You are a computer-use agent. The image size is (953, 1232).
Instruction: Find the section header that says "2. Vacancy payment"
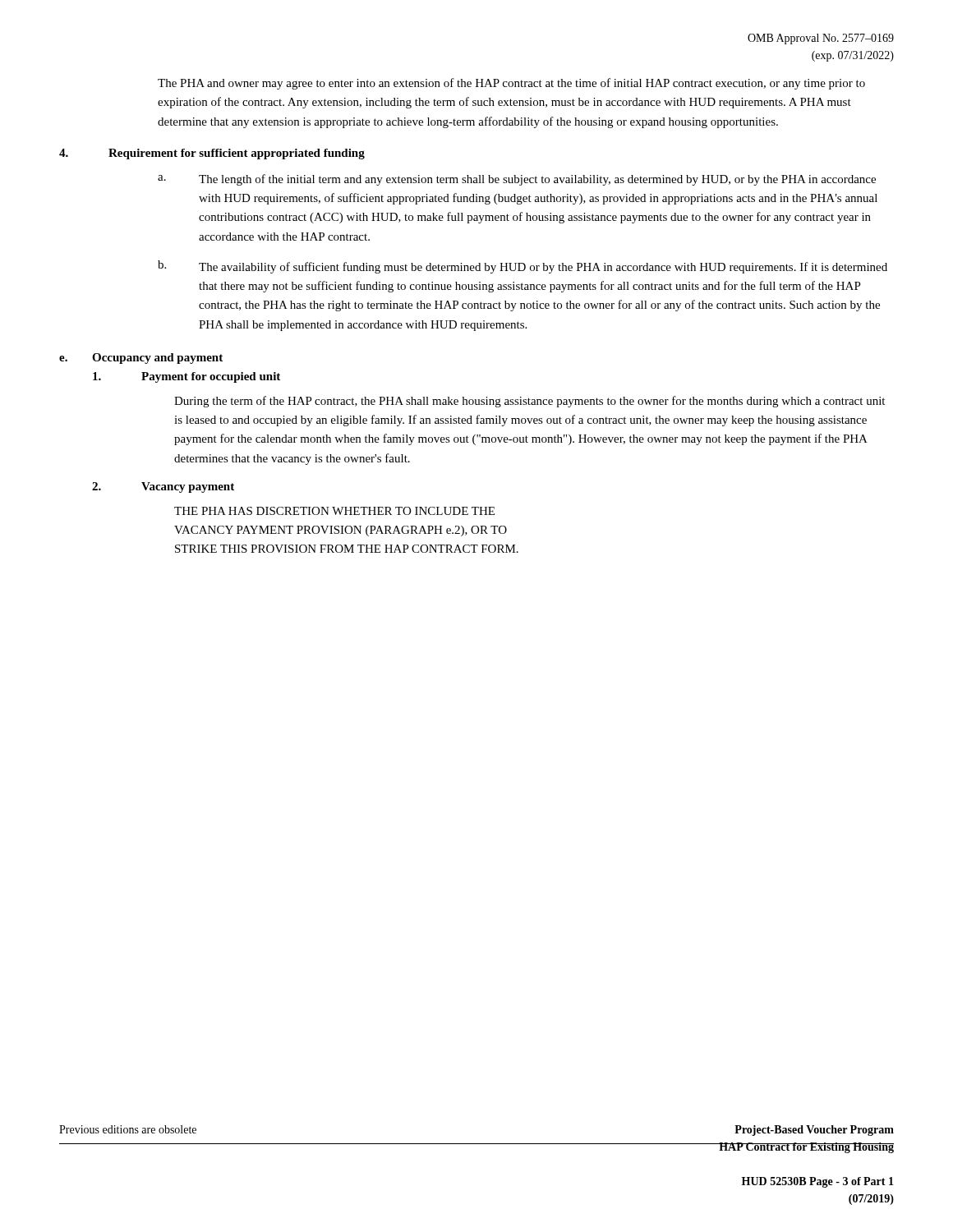(x=163, y=486)
